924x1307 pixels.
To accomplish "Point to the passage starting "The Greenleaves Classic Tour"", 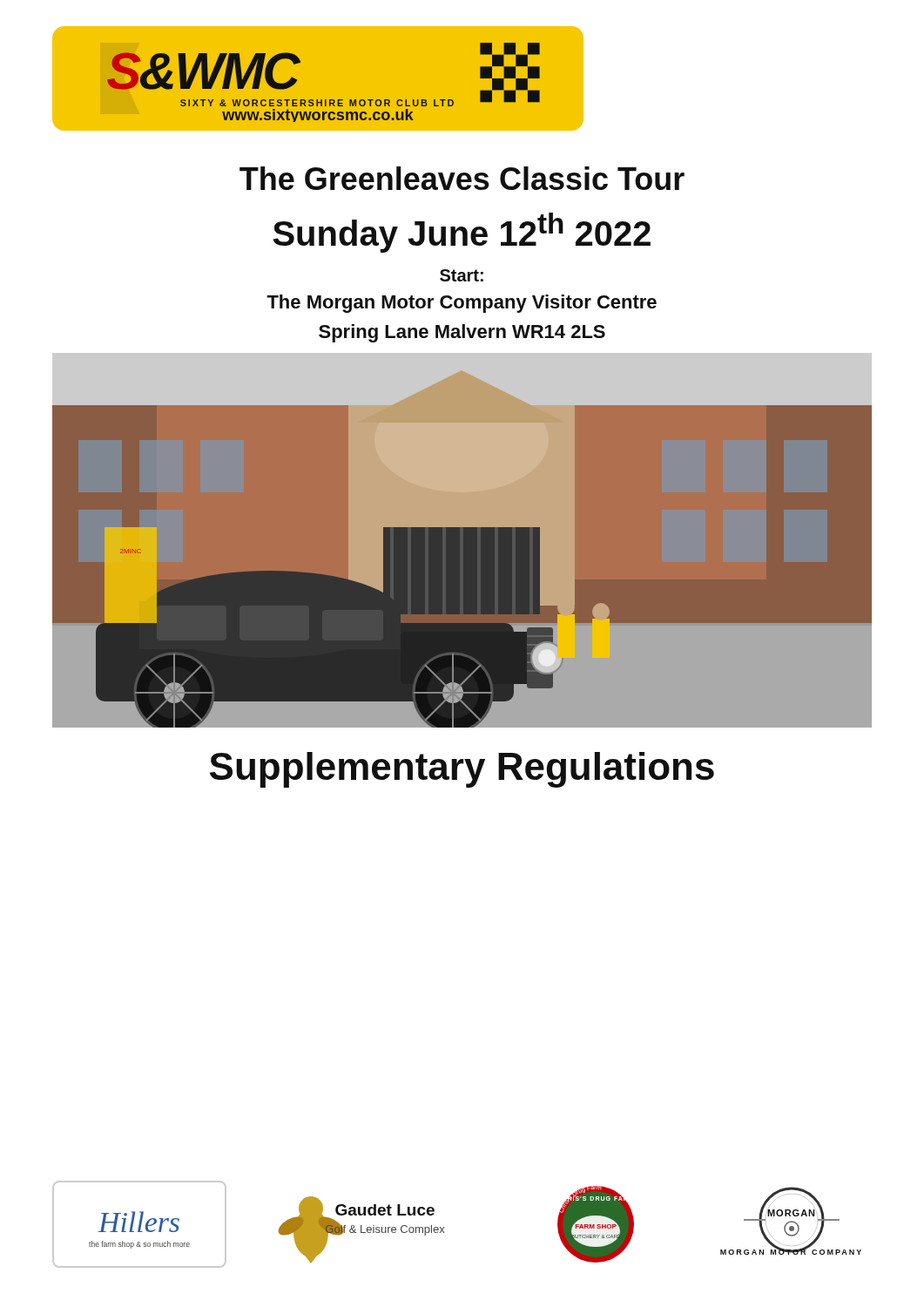I will [462, 179].
